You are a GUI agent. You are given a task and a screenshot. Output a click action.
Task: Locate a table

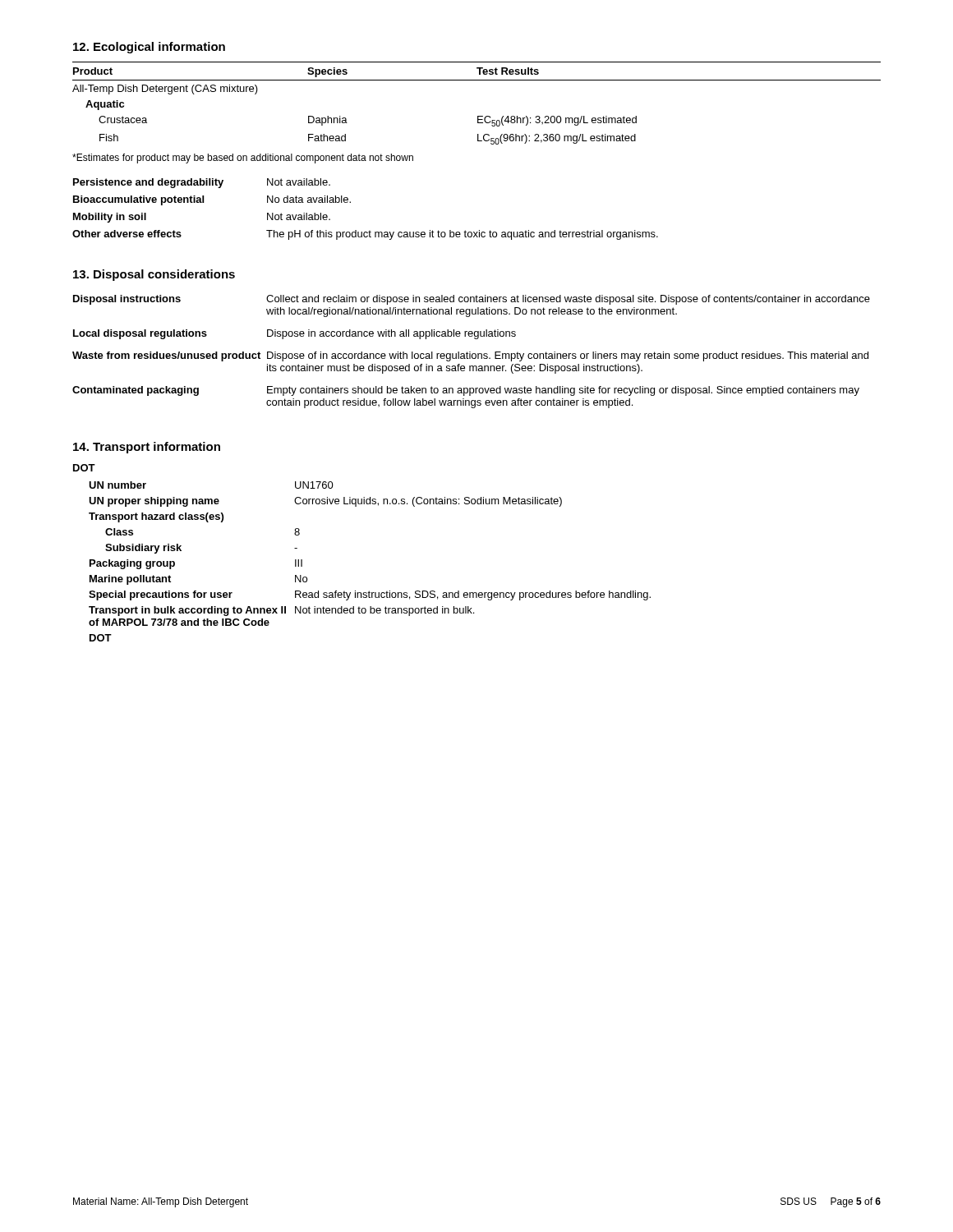[476, 104]
